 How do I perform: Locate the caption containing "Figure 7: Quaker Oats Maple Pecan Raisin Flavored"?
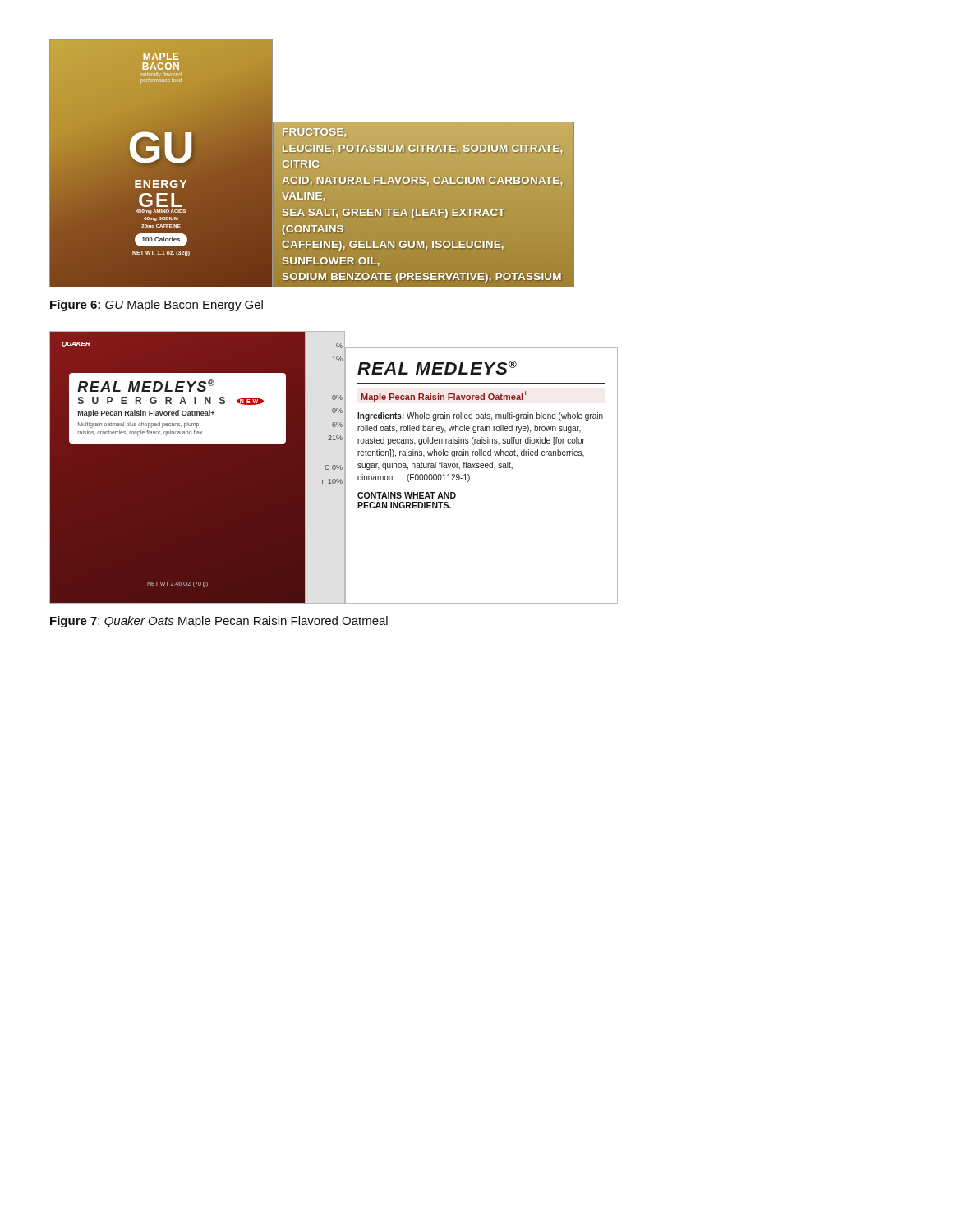click(x=219, y=620)
